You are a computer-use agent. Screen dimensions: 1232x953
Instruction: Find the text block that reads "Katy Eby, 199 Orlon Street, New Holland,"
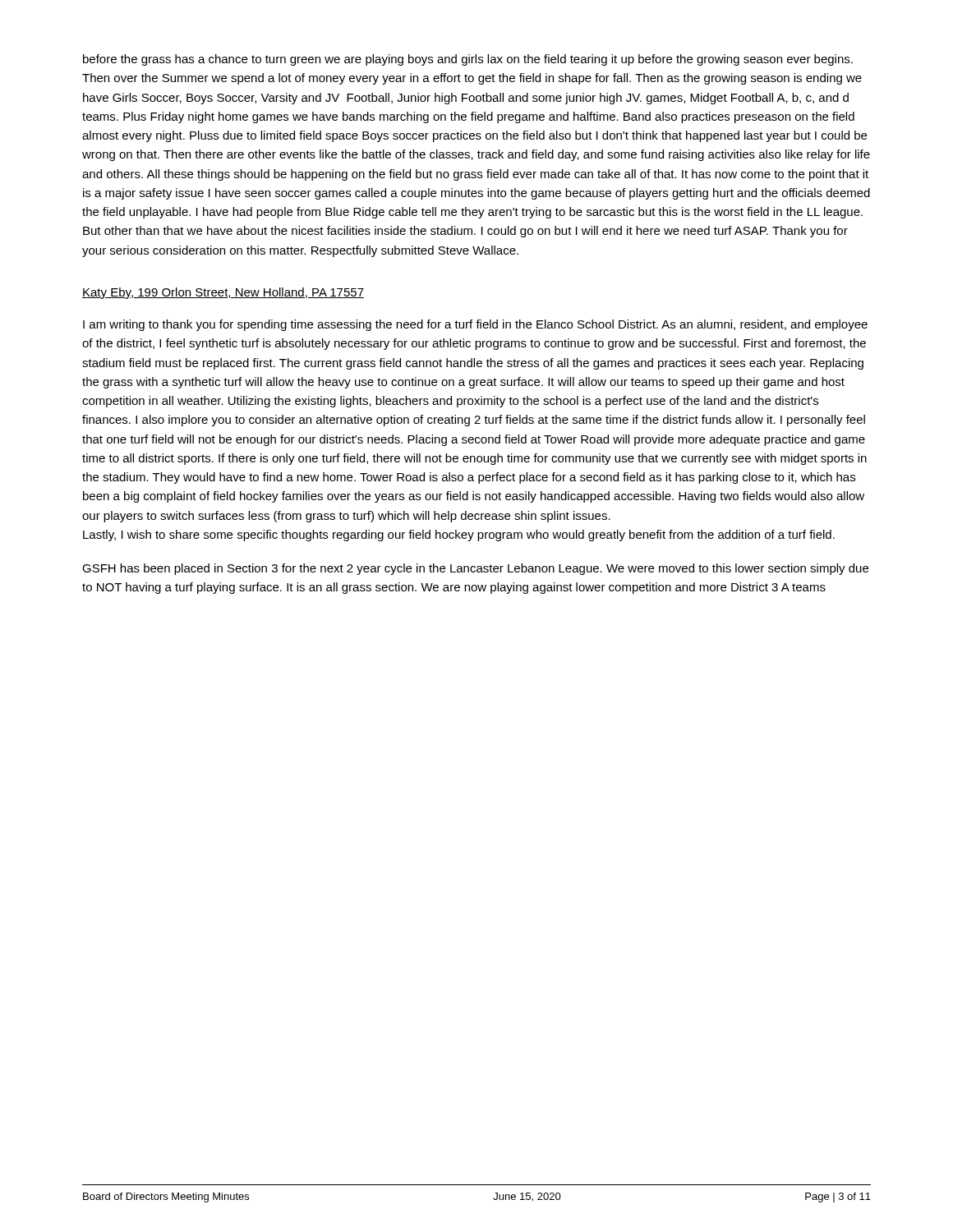(223, 292)
